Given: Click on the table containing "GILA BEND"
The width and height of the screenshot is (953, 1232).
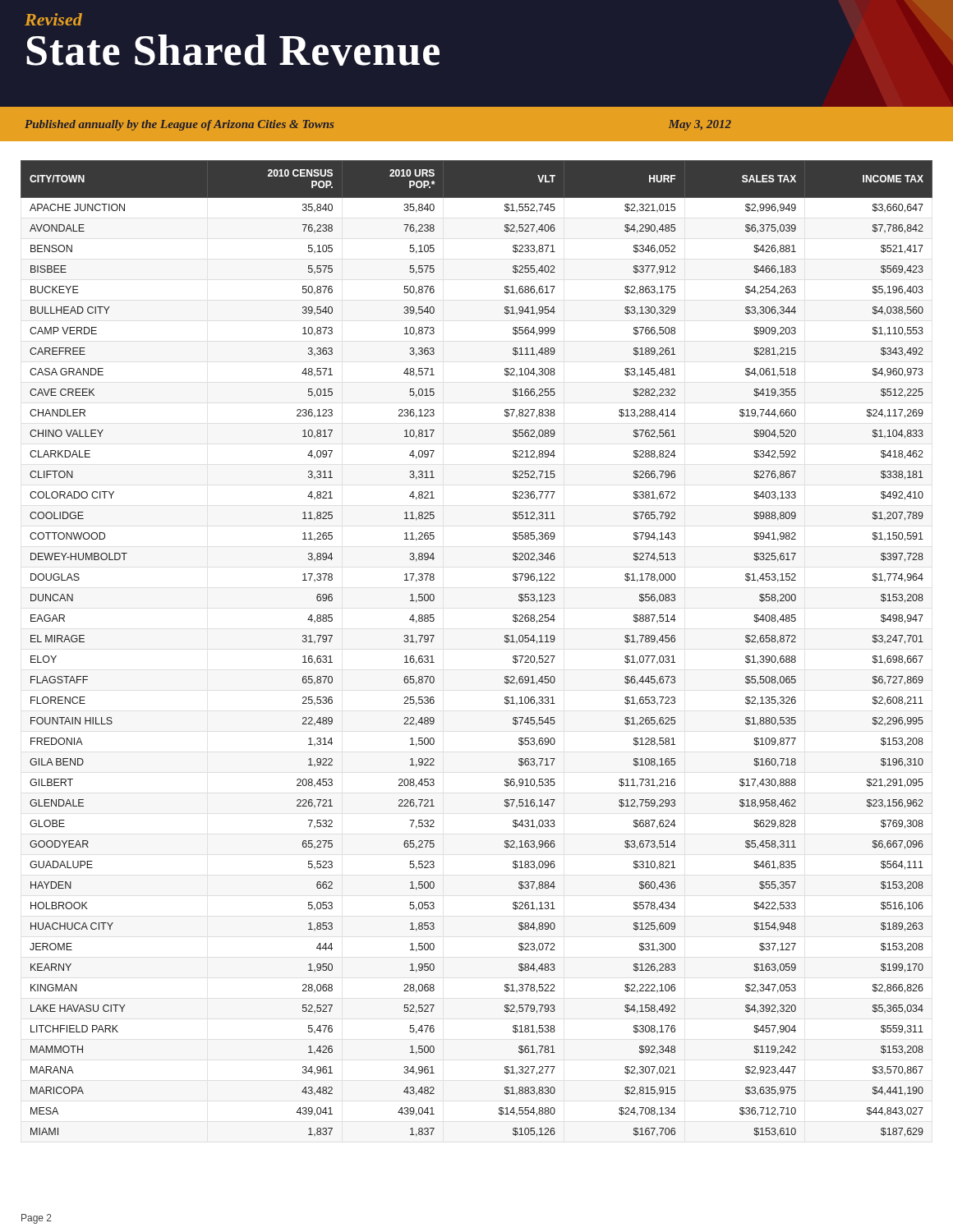Looking at the screenshot, I should click(476, 651).
